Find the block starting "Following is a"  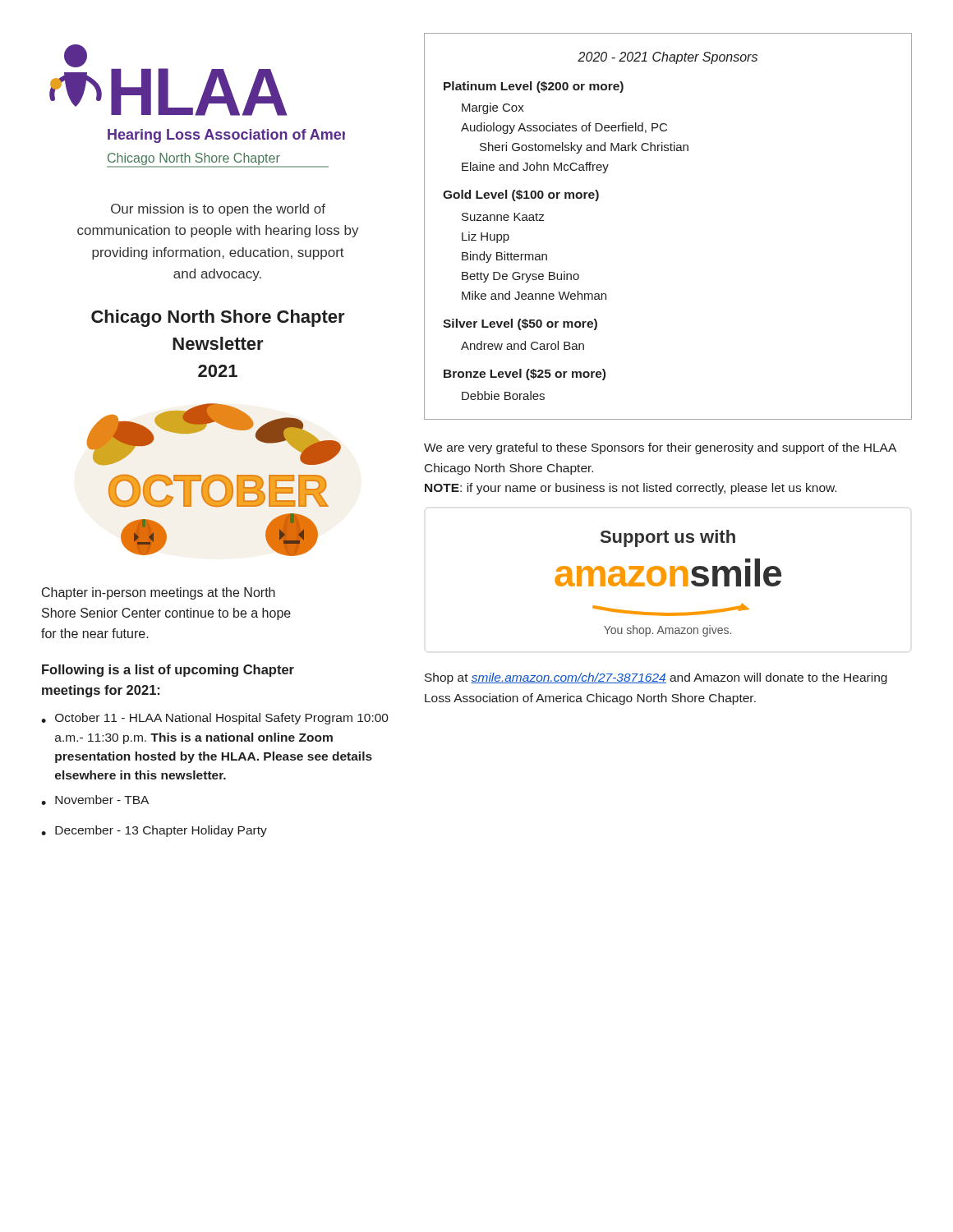click(168, 679)
